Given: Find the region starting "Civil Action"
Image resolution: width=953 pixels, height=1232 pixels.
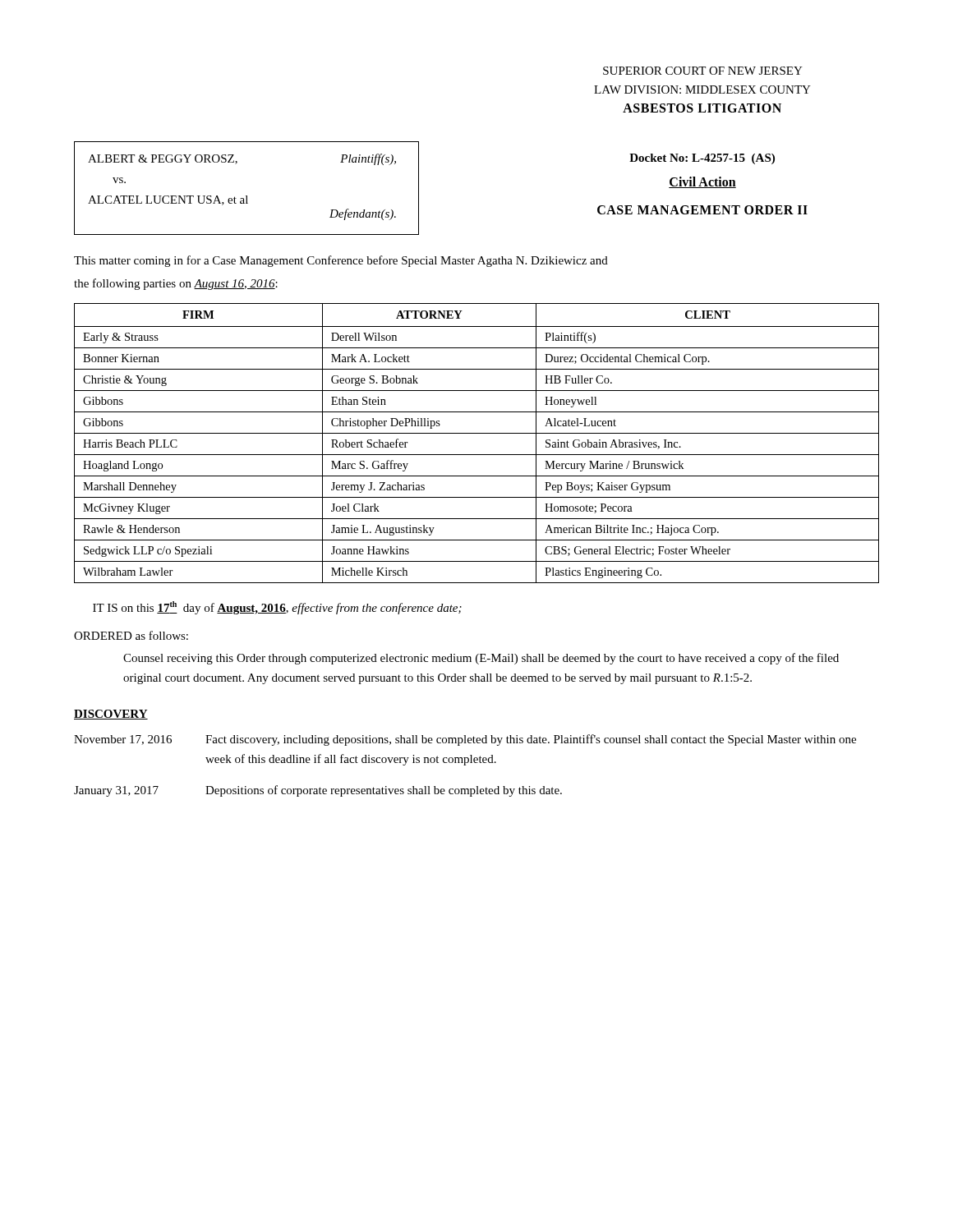Looking at the screenshot, I should click(x=702, y=182).
